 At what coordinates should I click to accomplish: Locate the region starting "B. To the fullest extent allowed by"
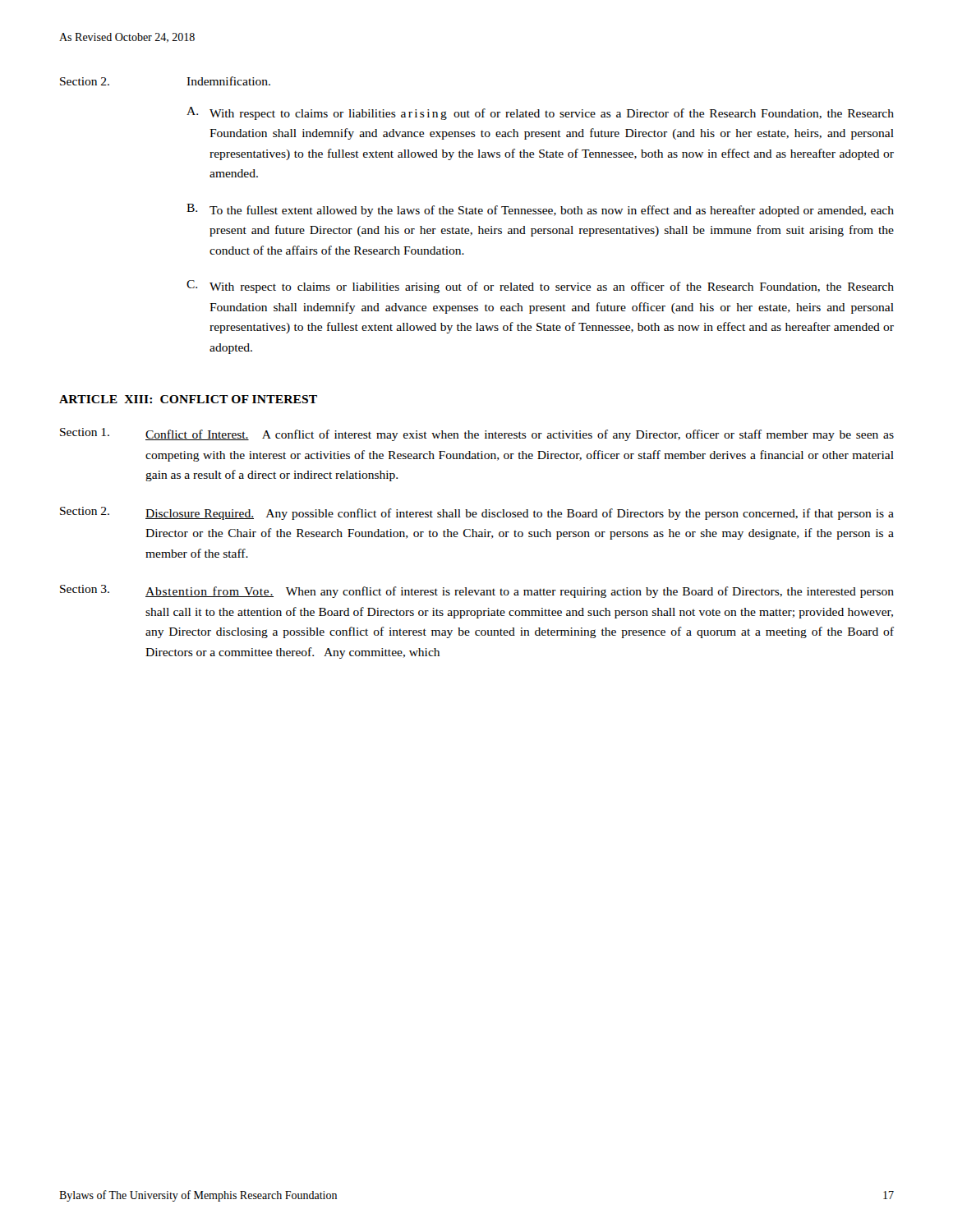coord(540,231)
